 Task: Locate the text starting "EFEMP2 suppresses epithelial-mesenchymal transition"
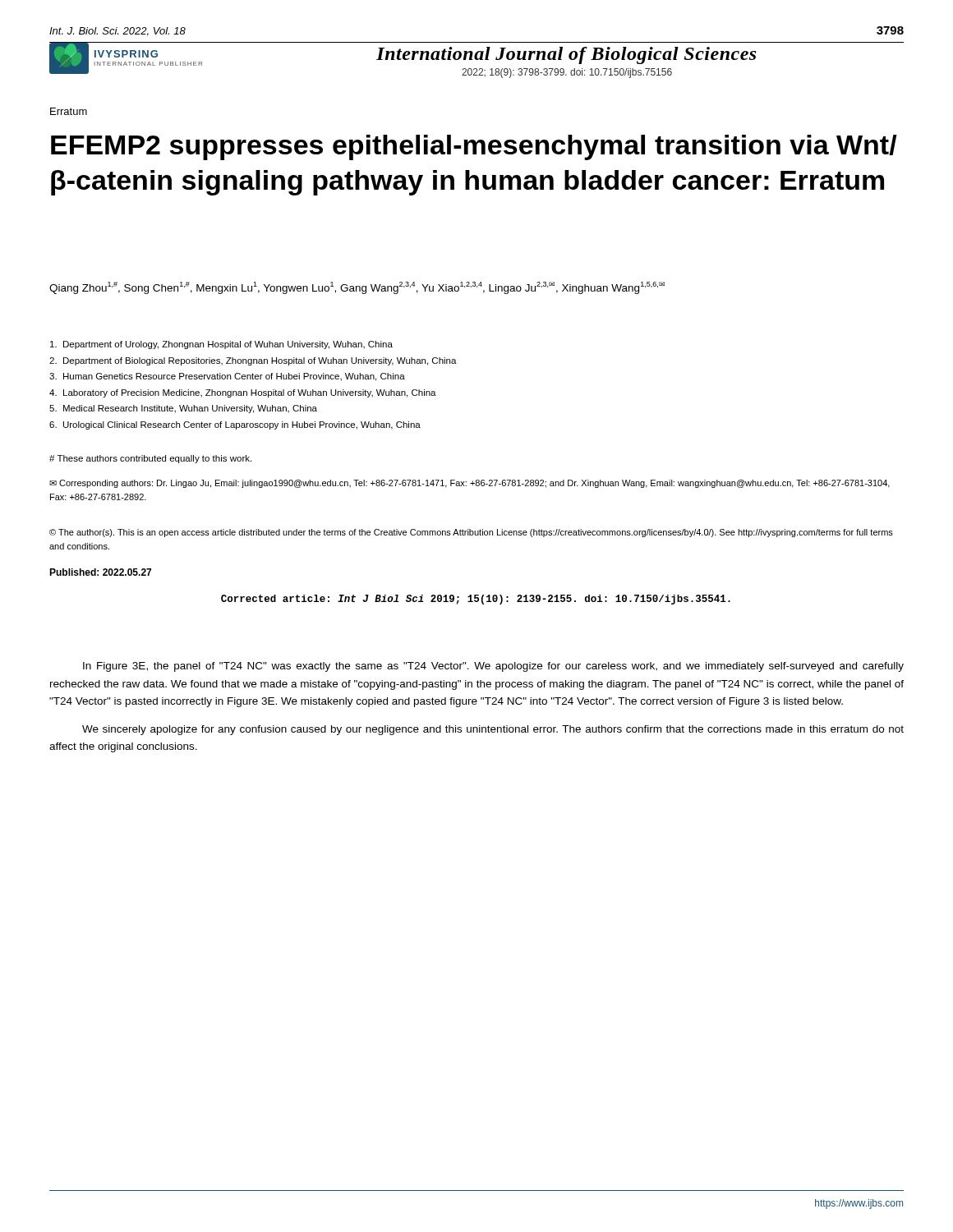tap(473, 162)
